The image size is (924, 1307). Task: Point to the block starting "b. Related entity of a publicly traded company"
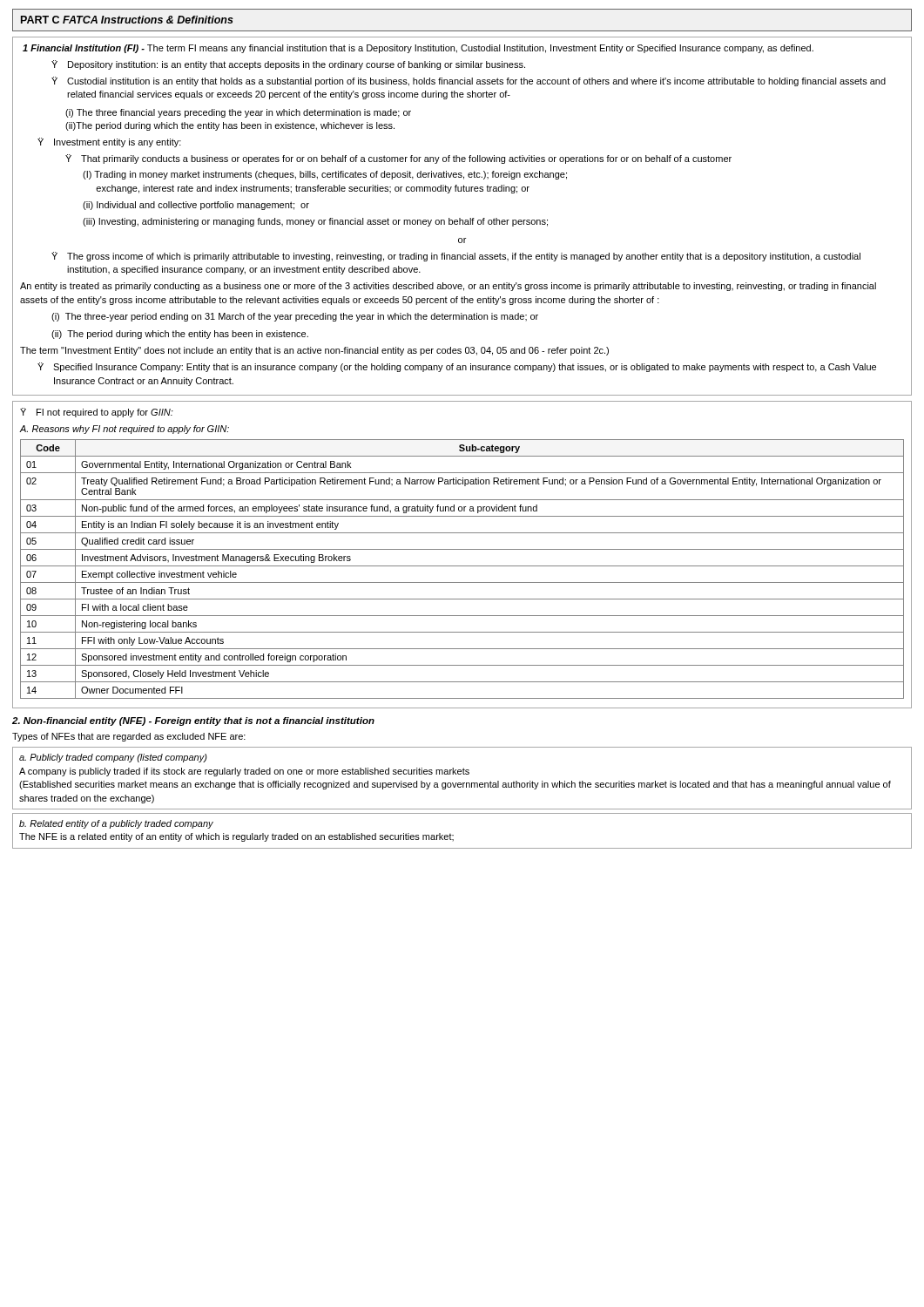pos(237,830)
